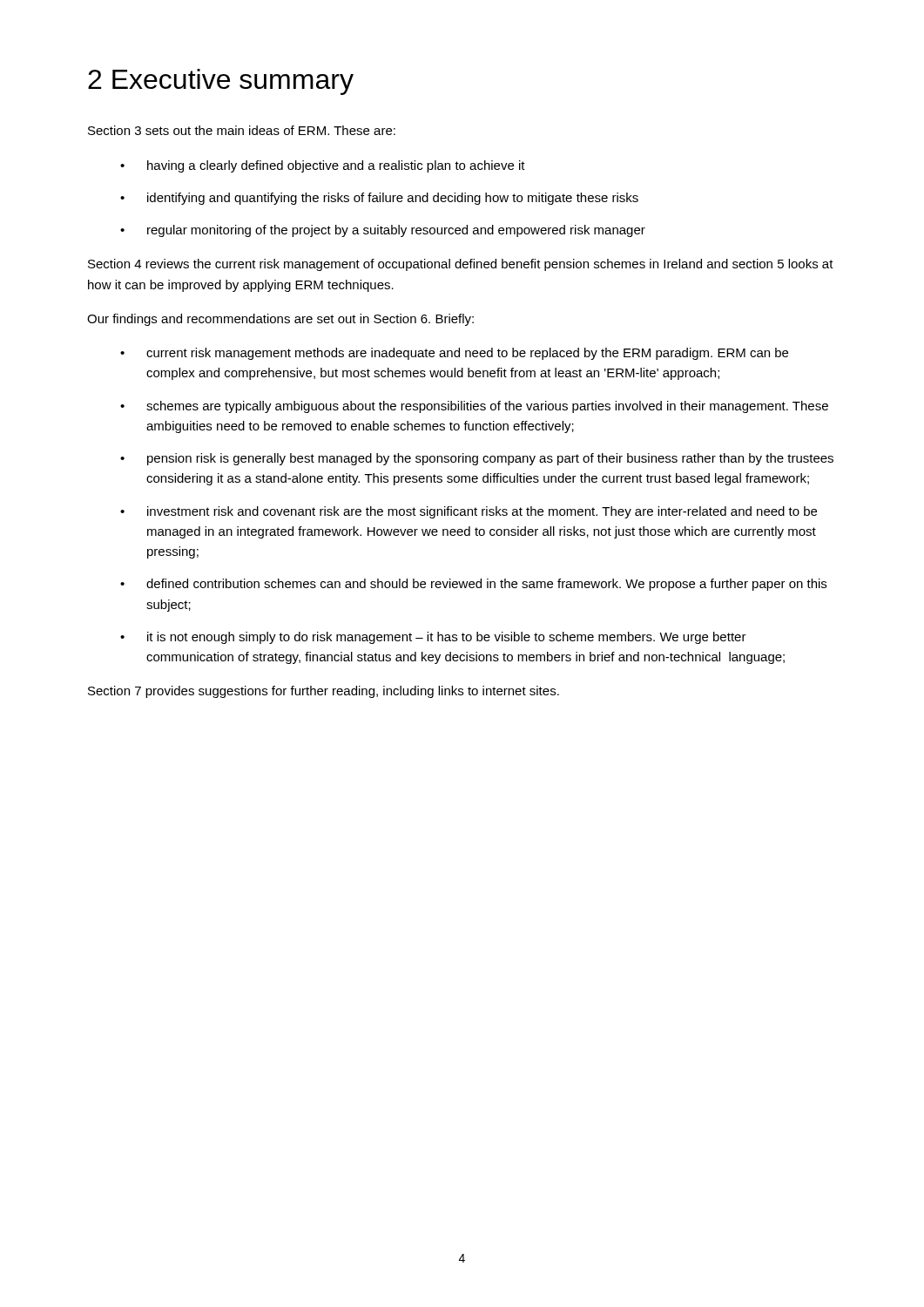Select the text block containing "Section 7 provides"
The height and width of the screenshot is (1307, 924).
tap(323, 691)
